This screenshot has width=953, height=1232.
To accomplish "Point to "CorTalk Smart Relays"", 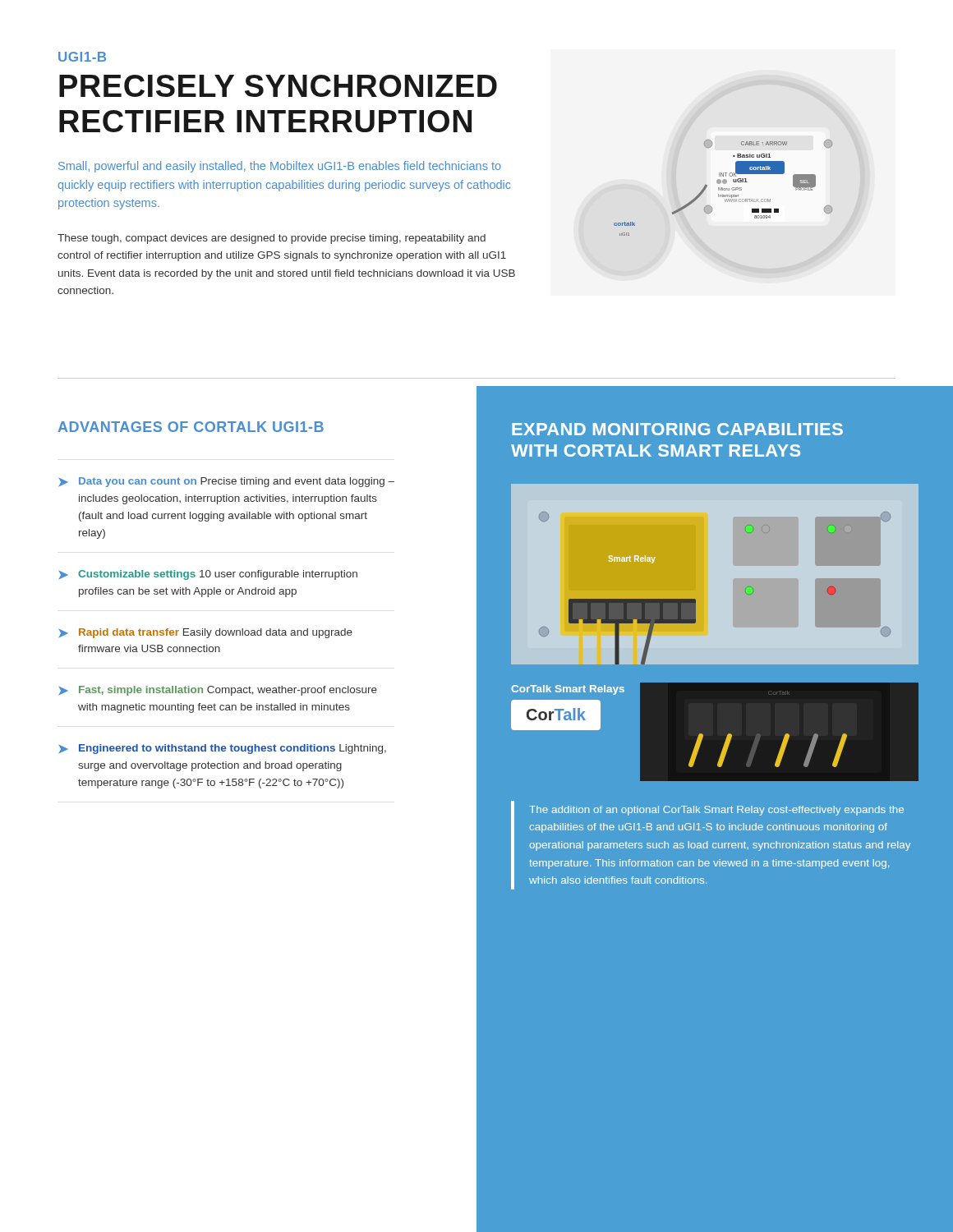I will click(568, 689).
